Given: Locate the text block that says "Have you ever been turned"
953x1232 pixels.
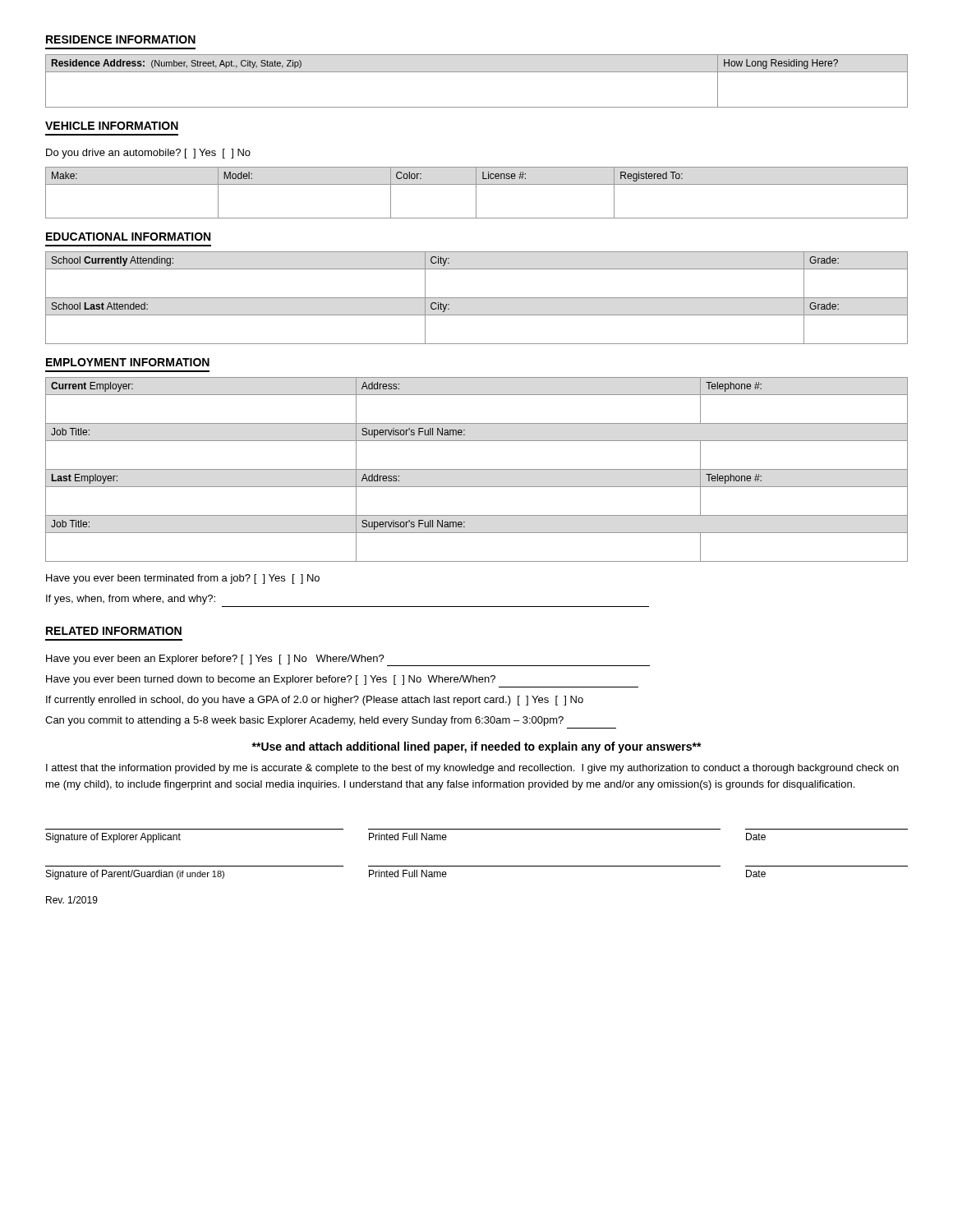Looking at the screenshot, I should [342, 679].
